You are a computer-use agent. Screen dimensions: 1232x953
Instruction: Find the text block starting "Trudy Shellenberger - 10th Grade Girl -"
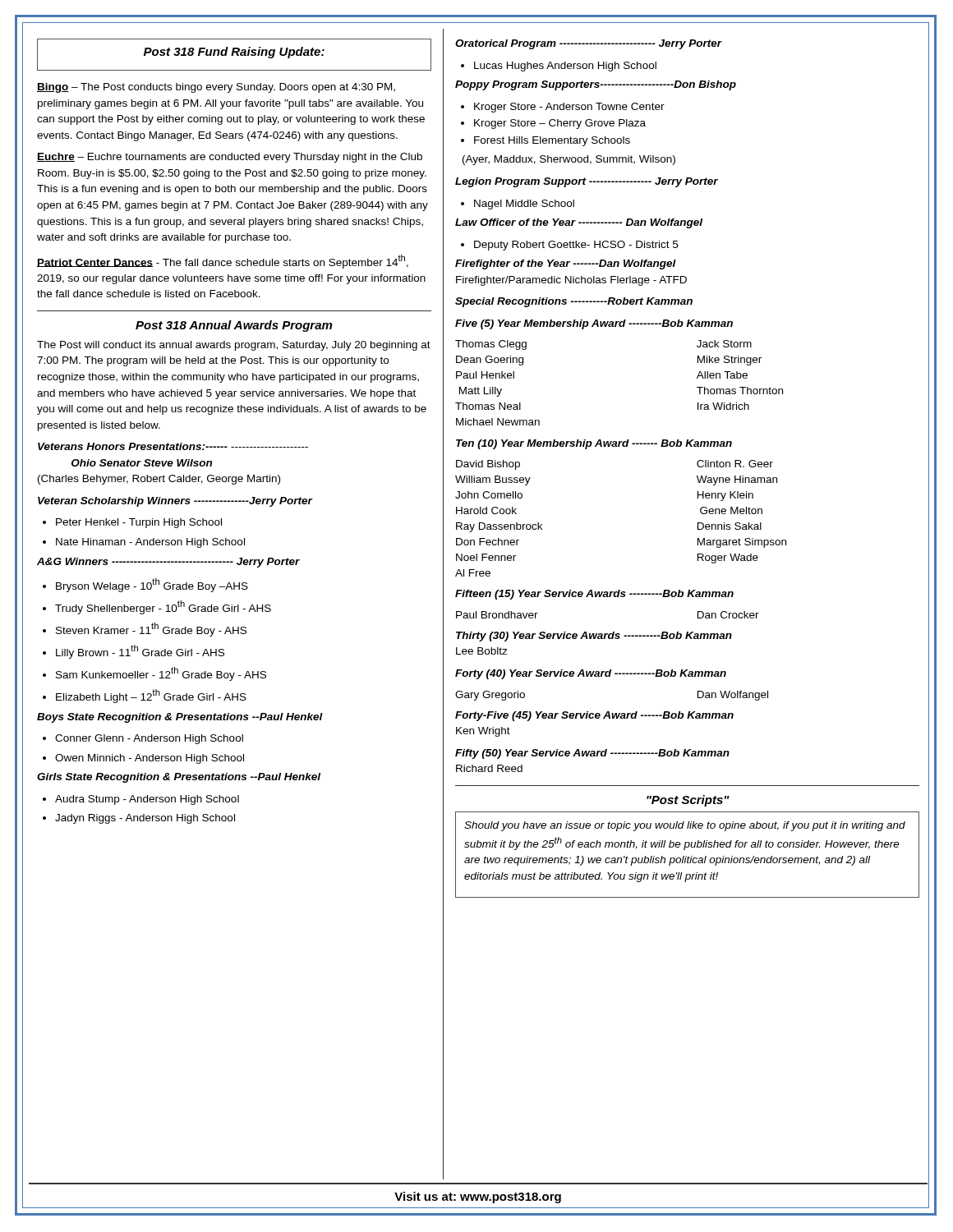click(x=234, y=607)
